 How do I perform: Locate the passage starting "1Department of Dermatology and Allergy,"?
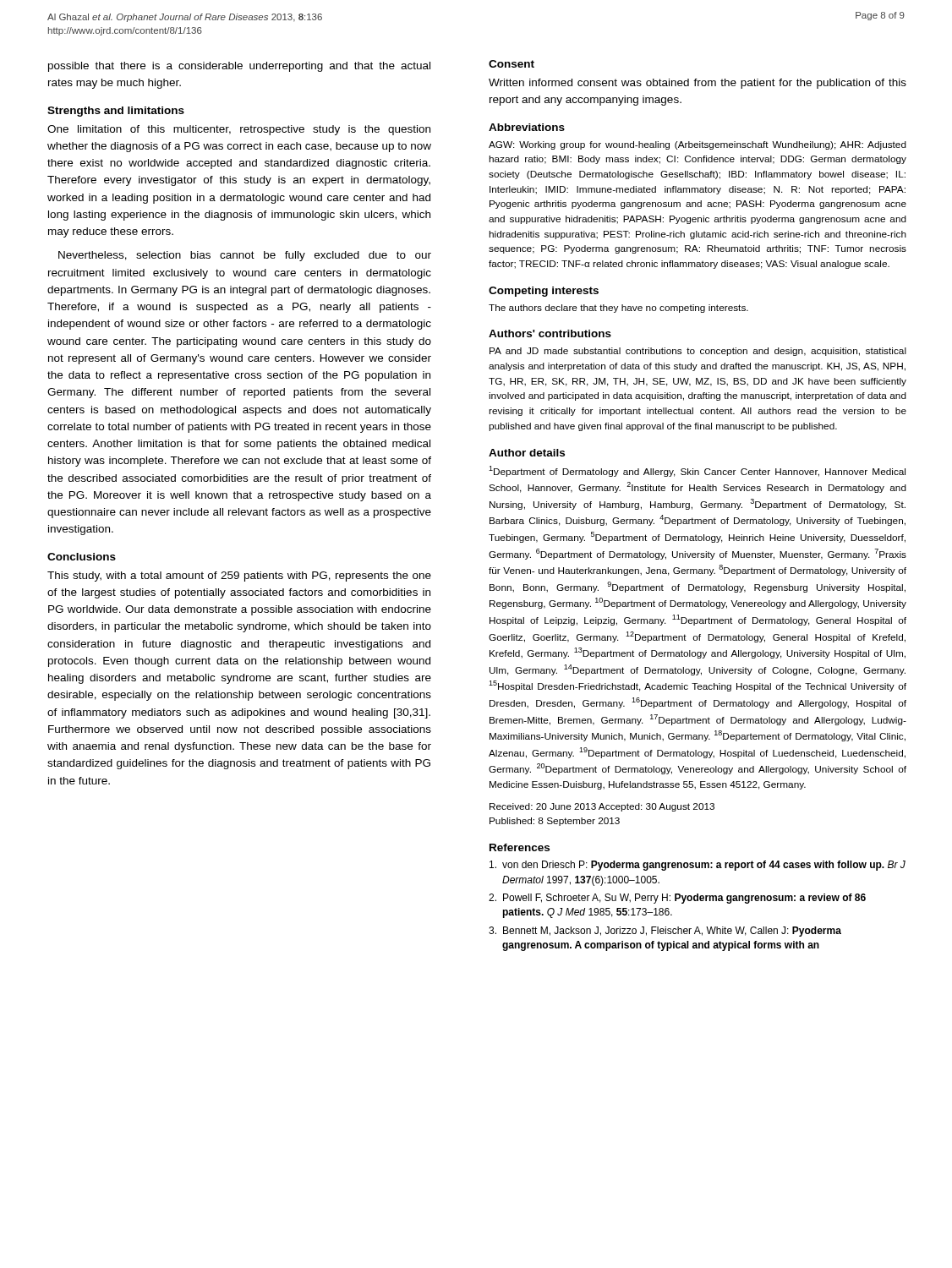click(x=697, y=628)
